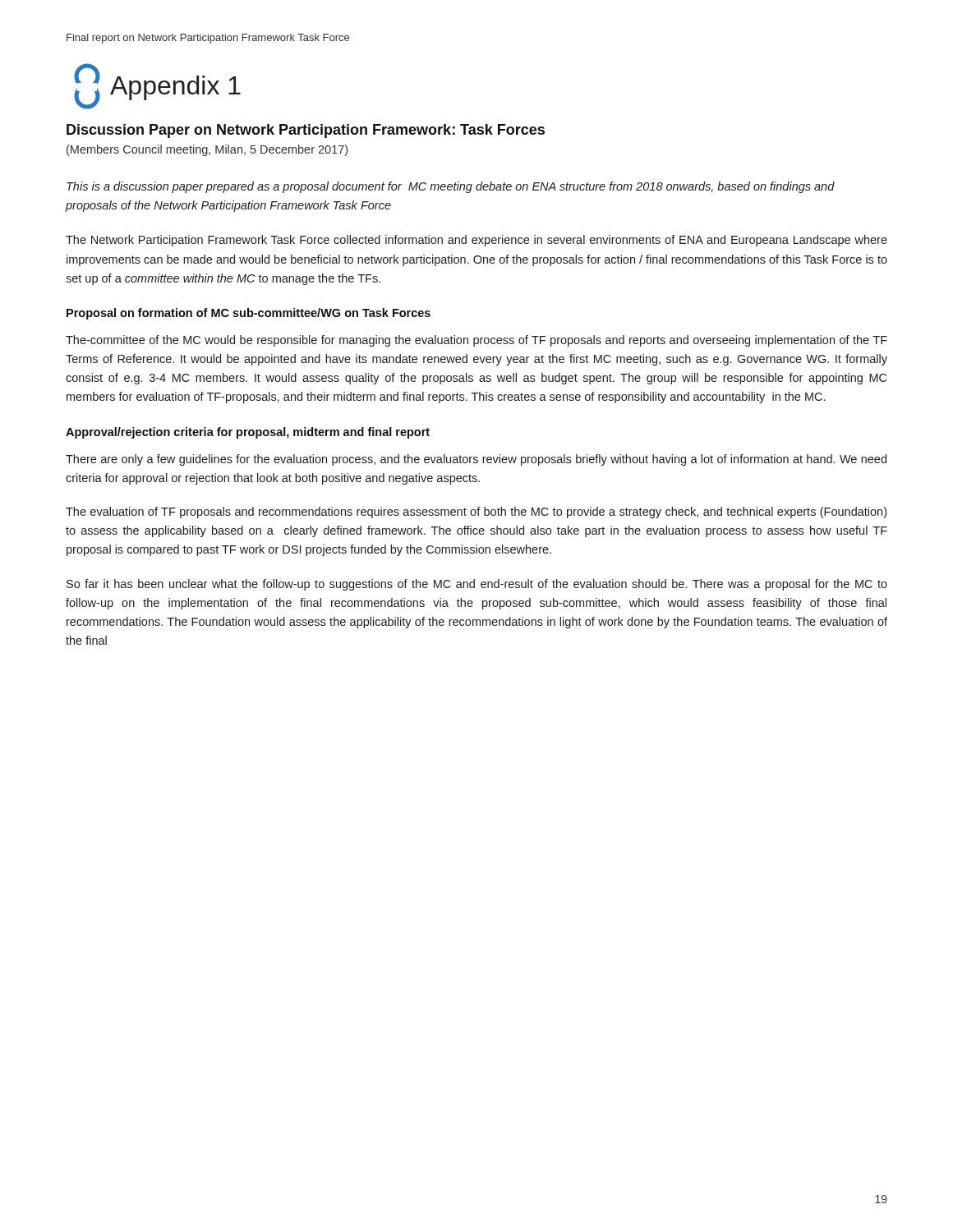Image resolution: width=953 pixels, height=1232 pixels.
Task: Select the region starting "The evaluation of TF proposals and"
Action: [476, 531]
